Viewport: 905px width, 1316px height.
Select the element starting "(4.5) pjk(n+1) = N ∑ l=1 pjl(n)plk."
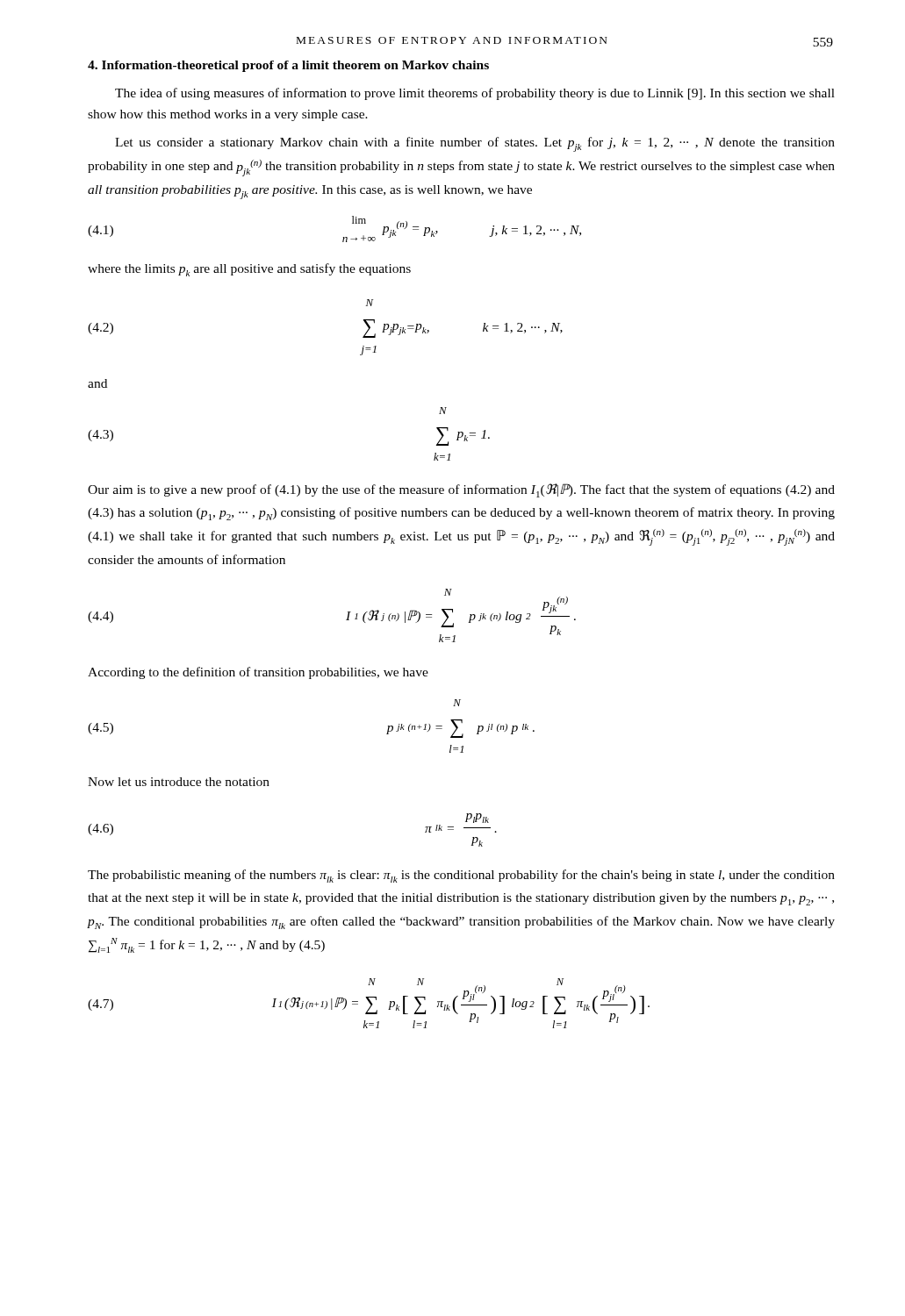[x=461, y=727]
